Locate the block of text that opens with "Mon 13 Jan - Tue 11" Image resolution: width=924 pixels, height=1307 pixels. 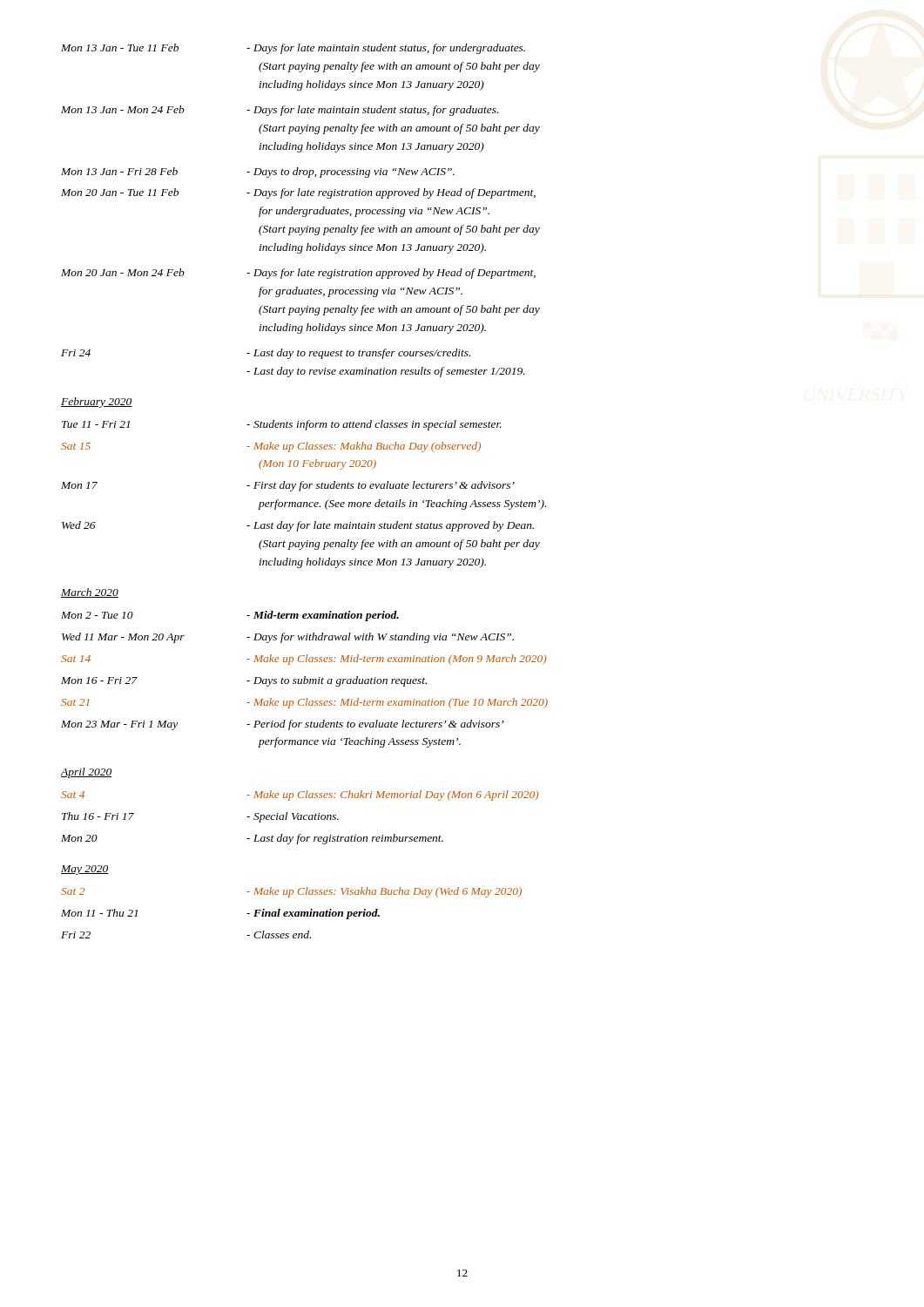coord(449,67)
